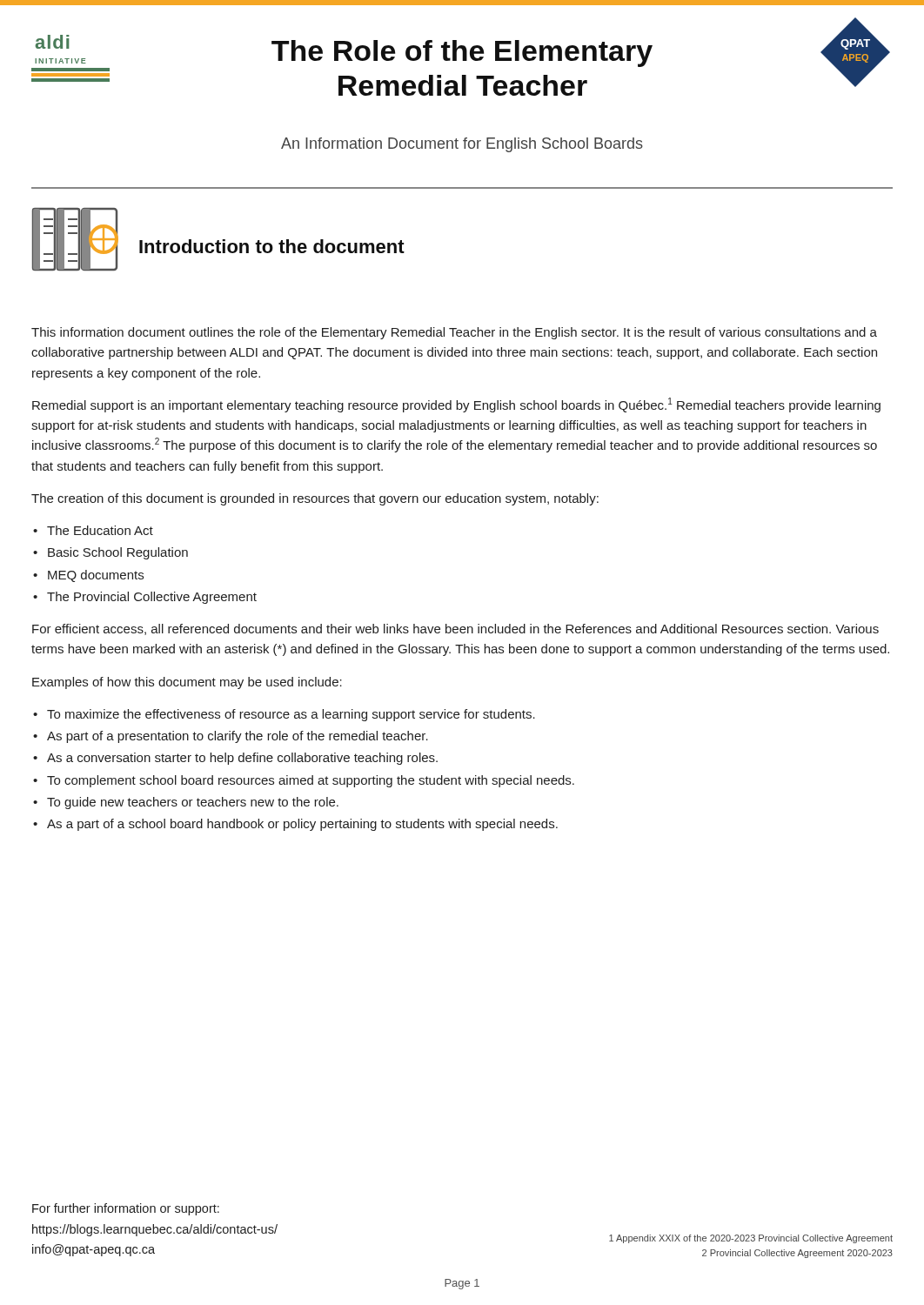924x1305 pixels.
Task: Locate the region starting "The Provincial Collective Agreement"
Action: tap(152, 596)
